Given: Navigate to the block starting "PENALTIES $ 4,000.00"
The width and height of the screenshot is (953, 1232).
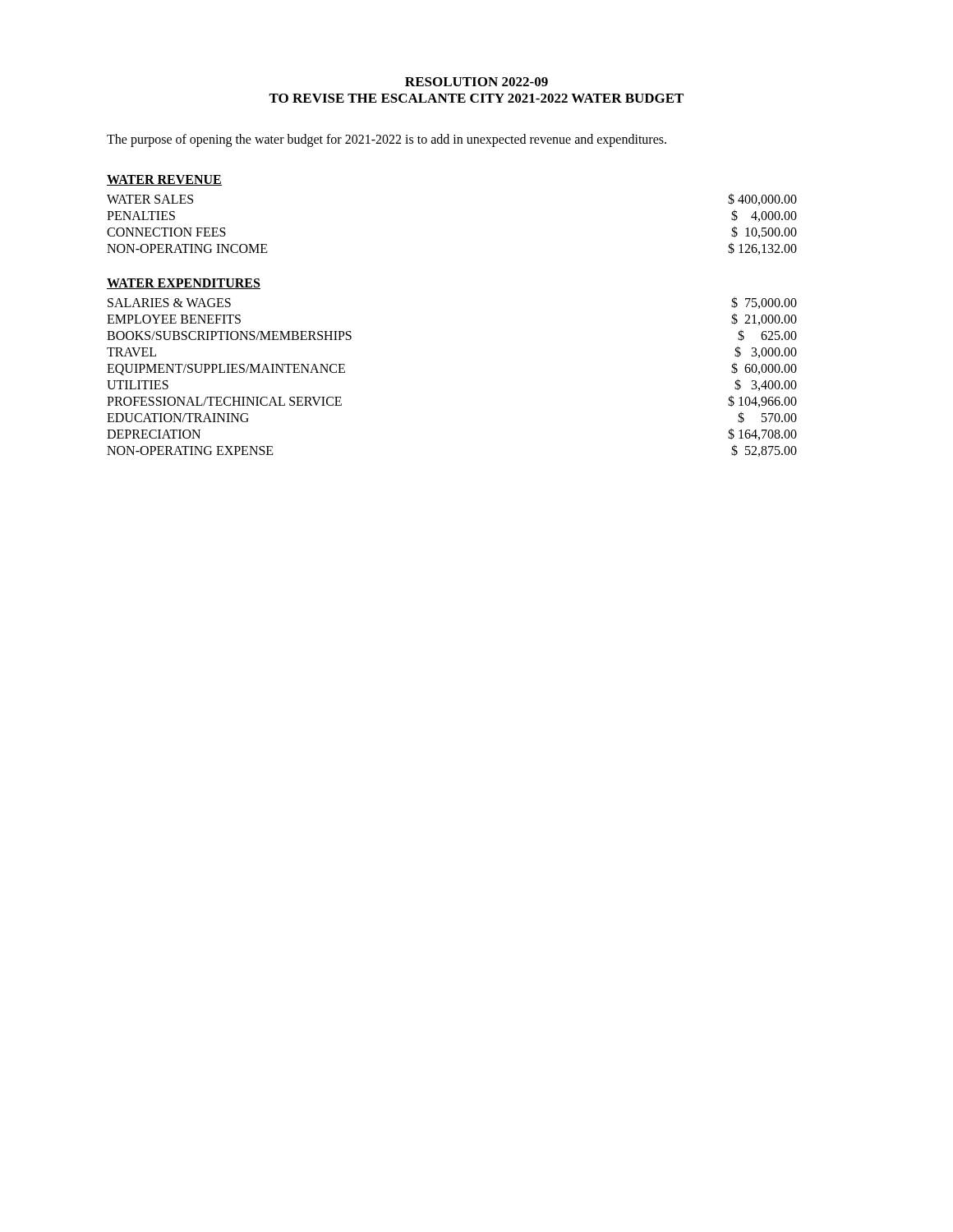Looking at the screenshot, I should click(143, 216).
